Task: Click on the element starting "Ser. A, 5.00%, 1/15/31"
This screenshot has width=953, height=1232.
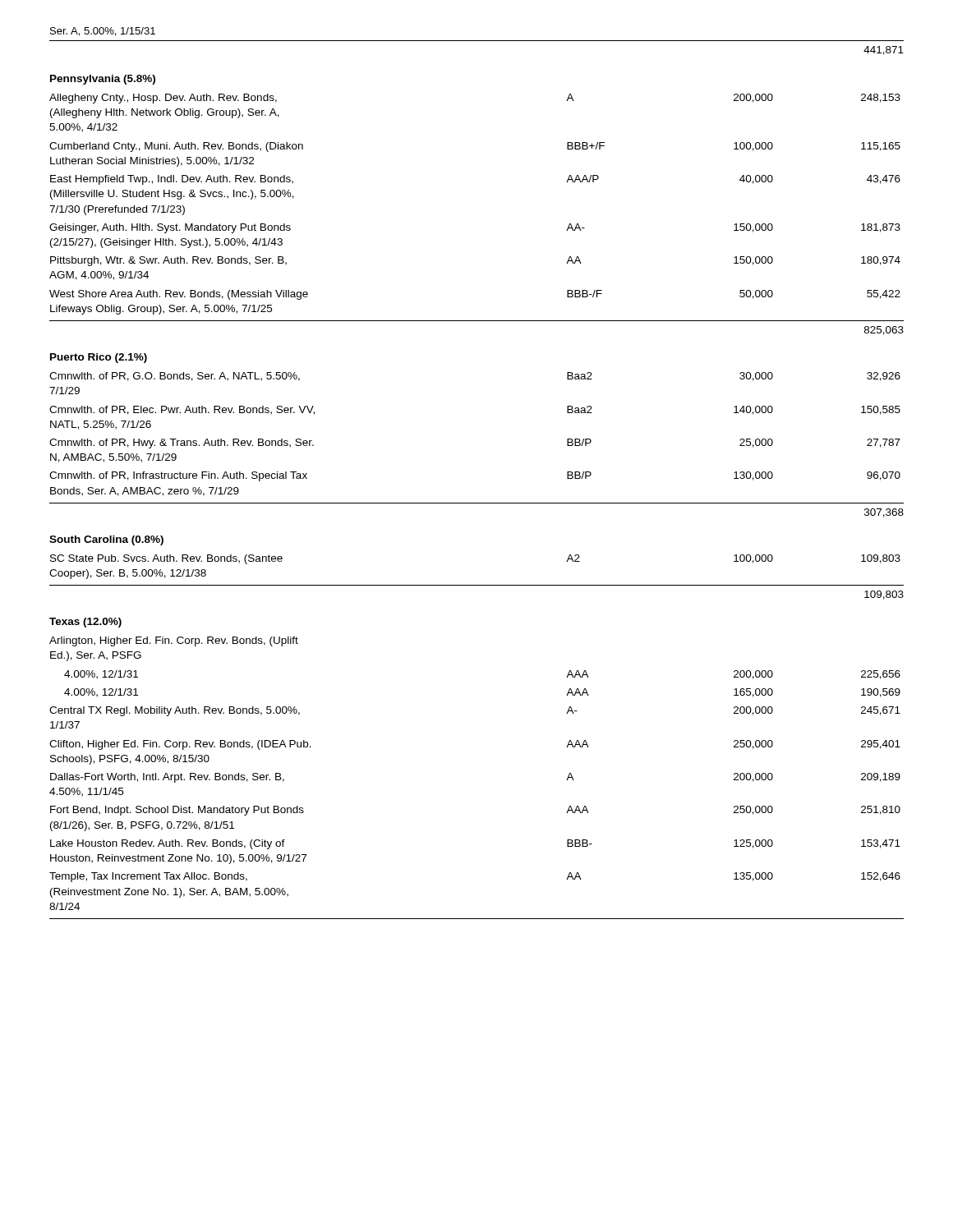Action: (102, 31)
